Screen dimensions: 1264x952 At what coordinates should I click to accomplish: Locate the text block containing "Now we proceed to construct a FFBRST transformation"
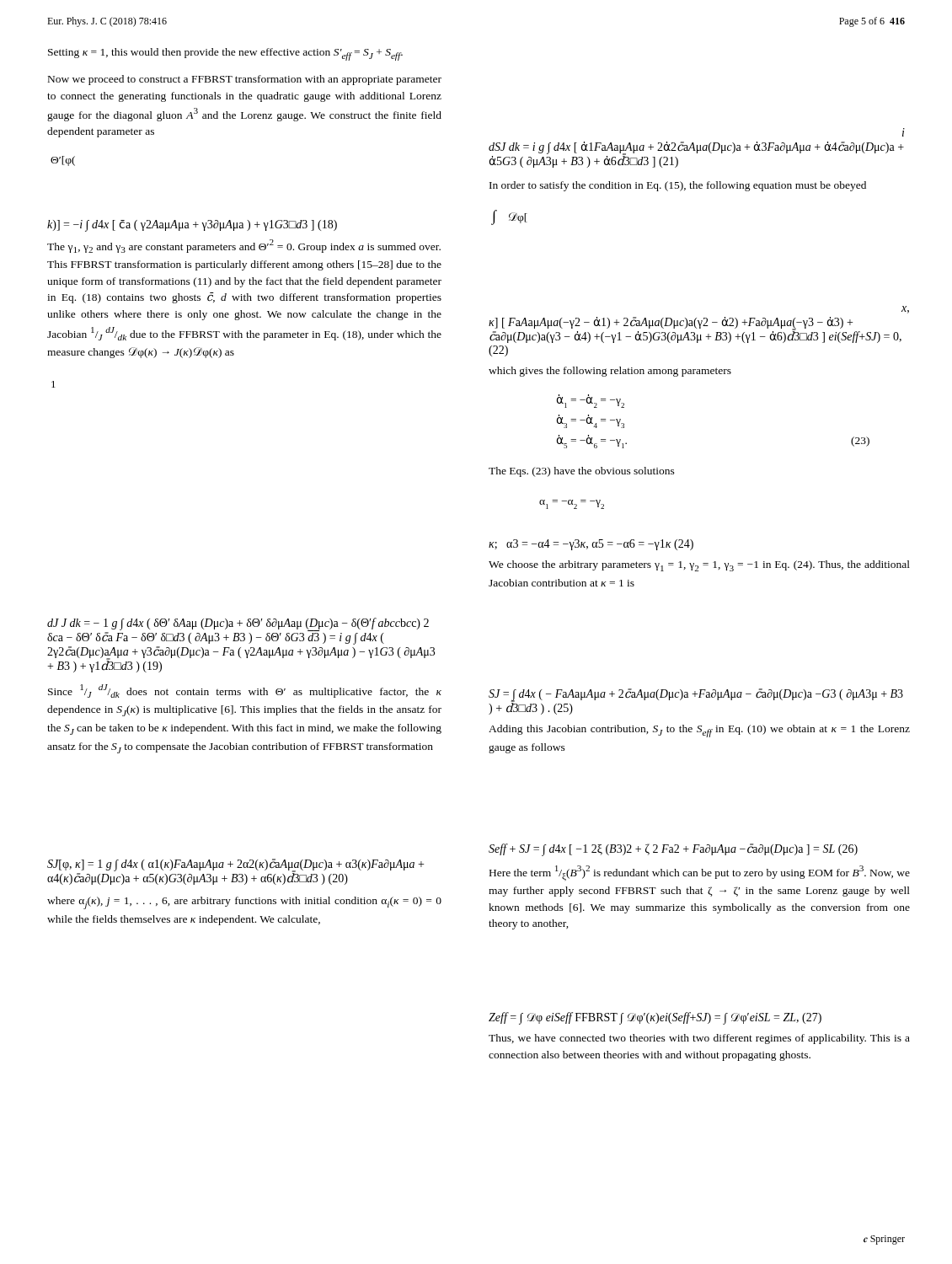(x=244, y=105)
